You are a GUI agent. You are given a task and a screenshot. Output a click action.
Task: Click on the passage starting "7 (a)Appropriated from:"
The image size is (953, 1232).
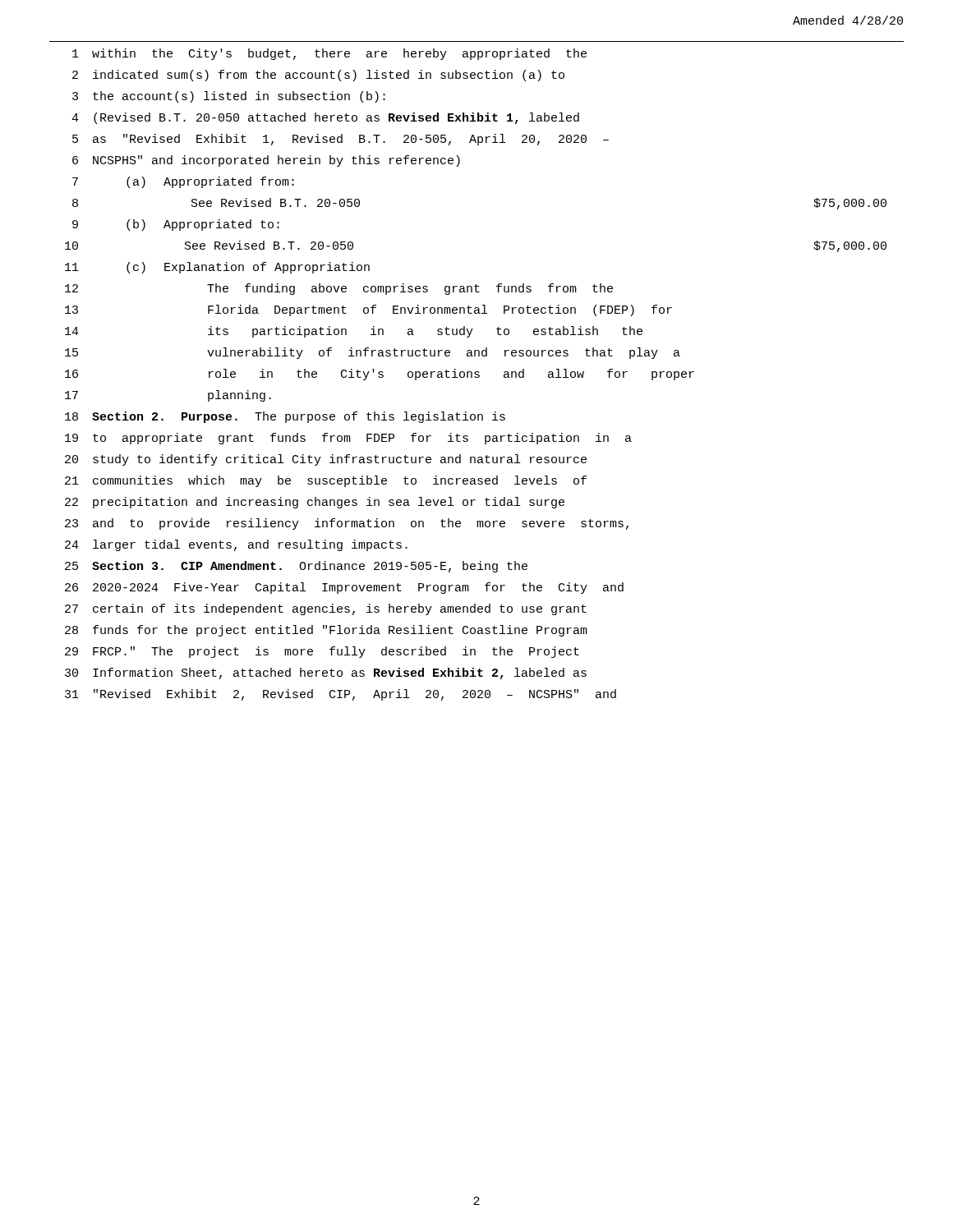click(x=183, y=182)
